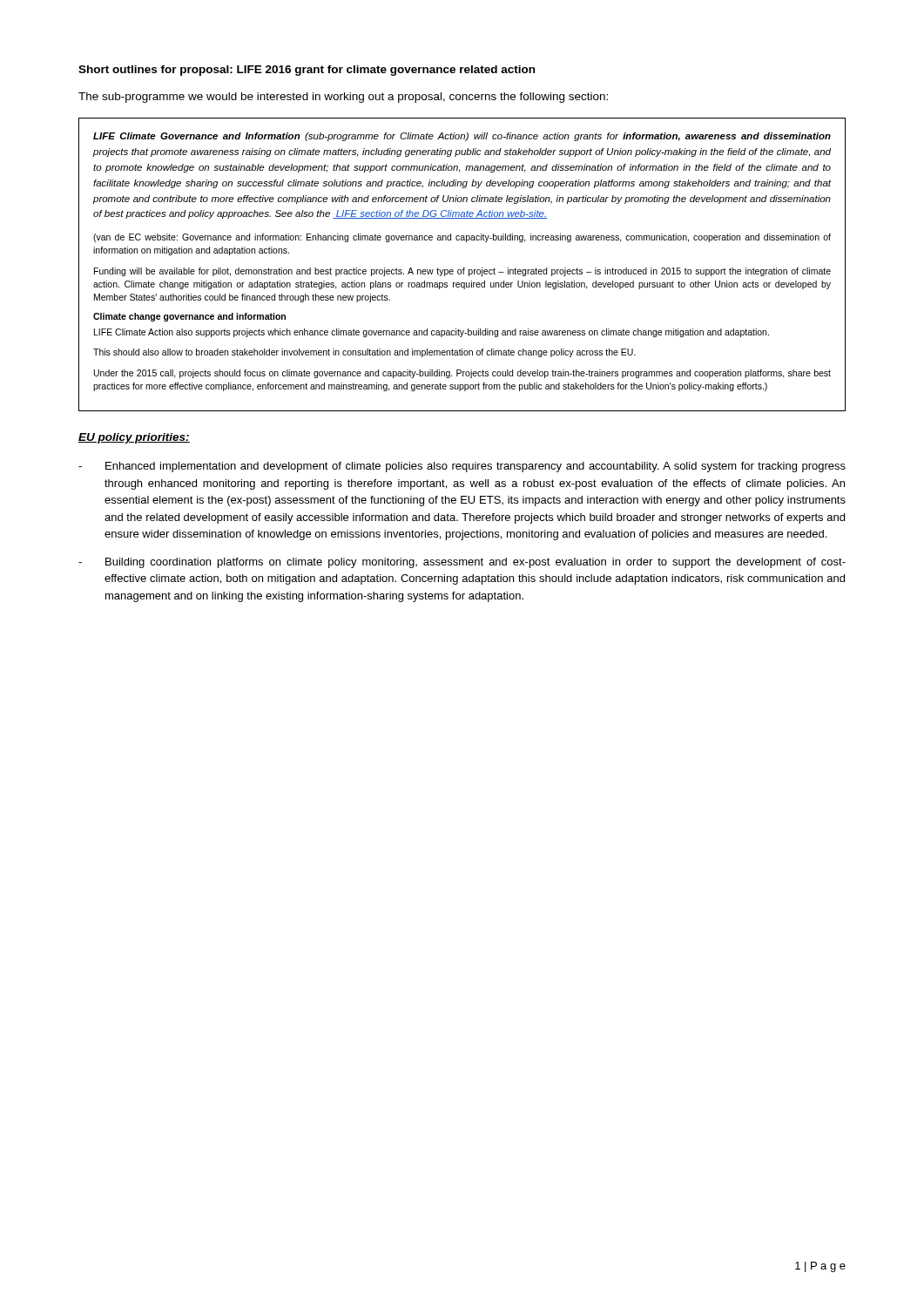Find the list item that says "- Enhanced implementation and development of climate"

[x=462, y=499]
